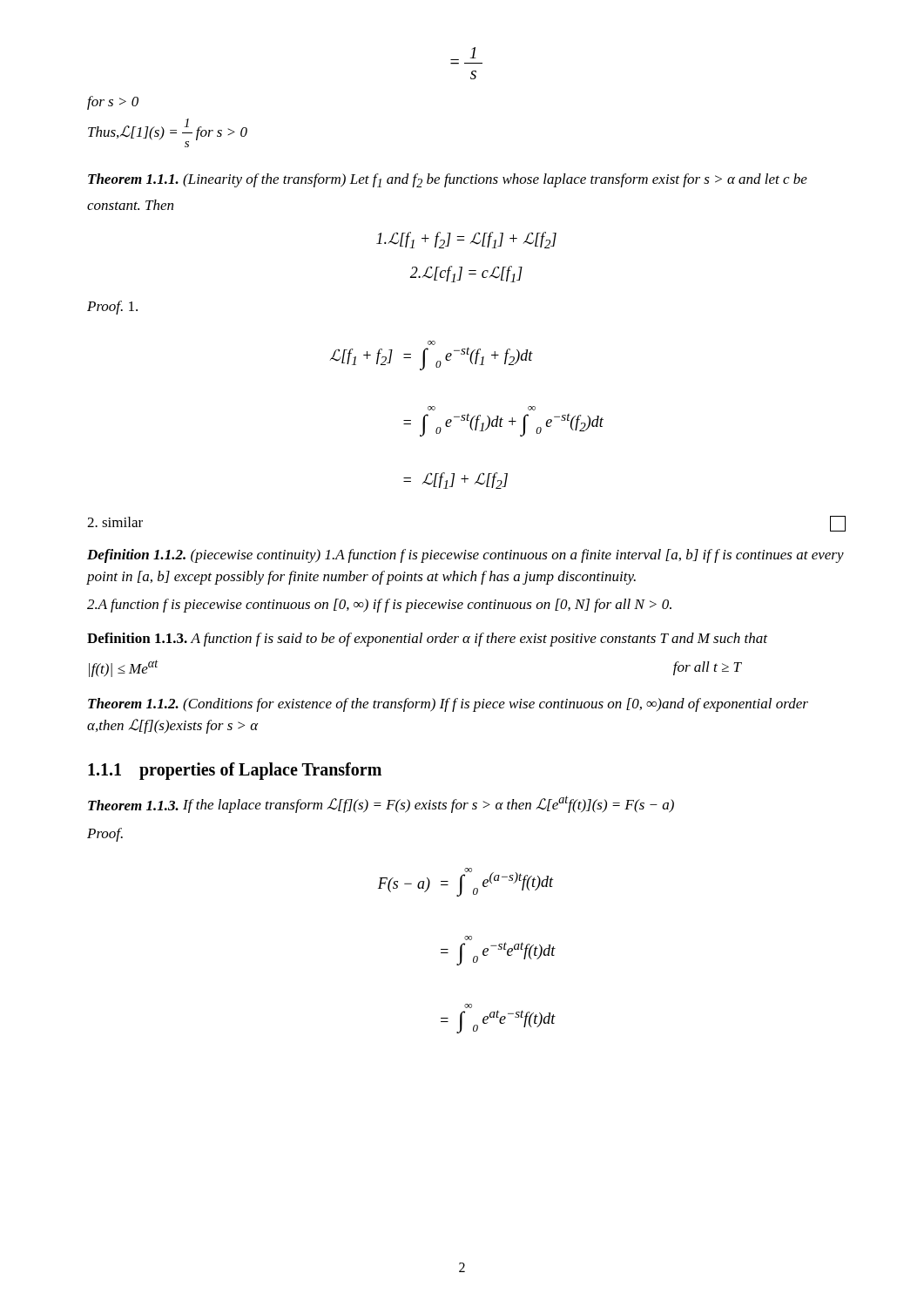Where is the formula that starts "ℒ[f1 + f2] = ∫∞0 e−st(f1 +"?
Screen dimensions: 1307x924
[x=466, y=415]
